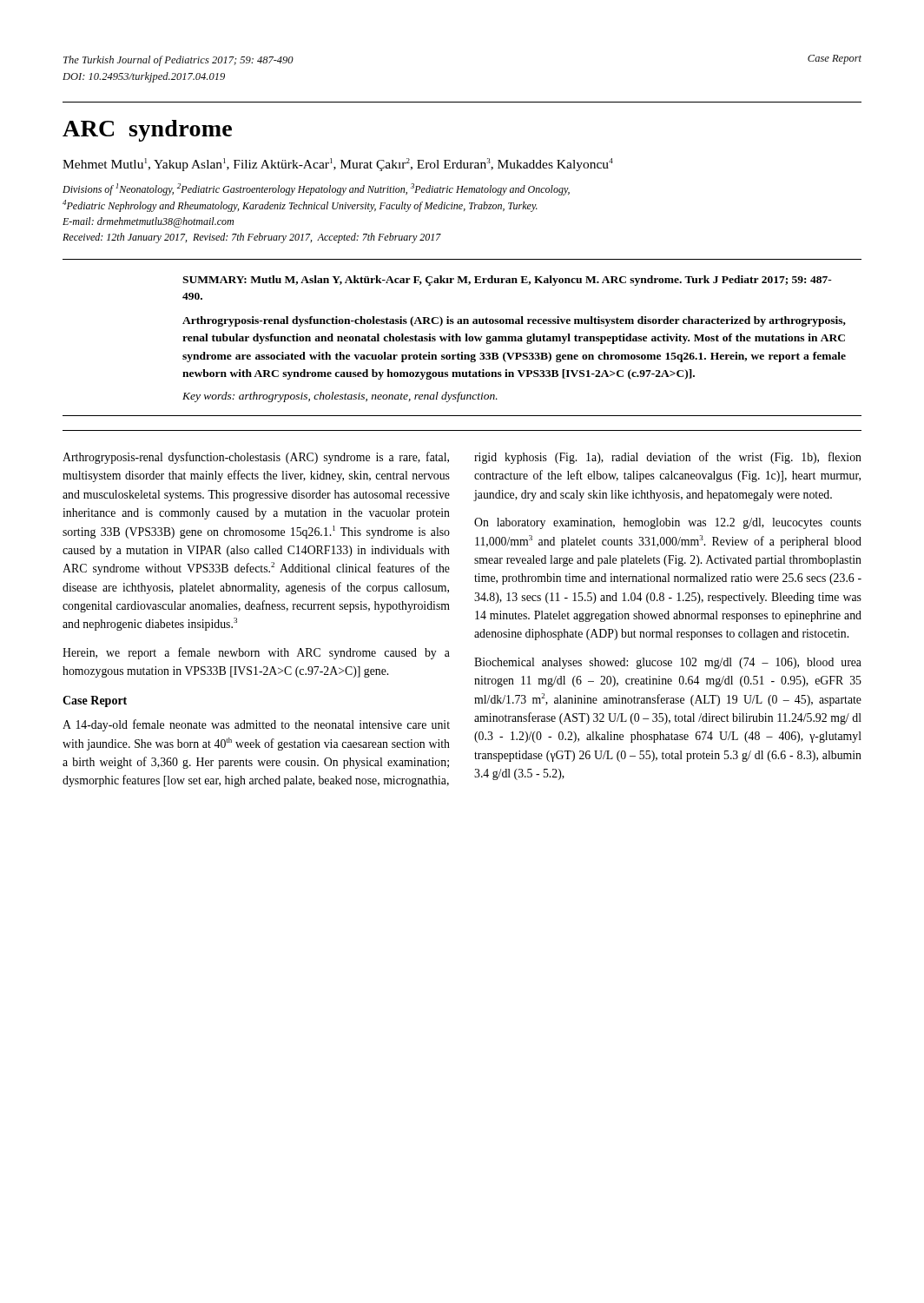Find the text block that reads "SUMMARY: Mutlu M, Aslan Y,"
Image resolution: width=924 pixels, height=1303 pixels.
click(514, 338)
